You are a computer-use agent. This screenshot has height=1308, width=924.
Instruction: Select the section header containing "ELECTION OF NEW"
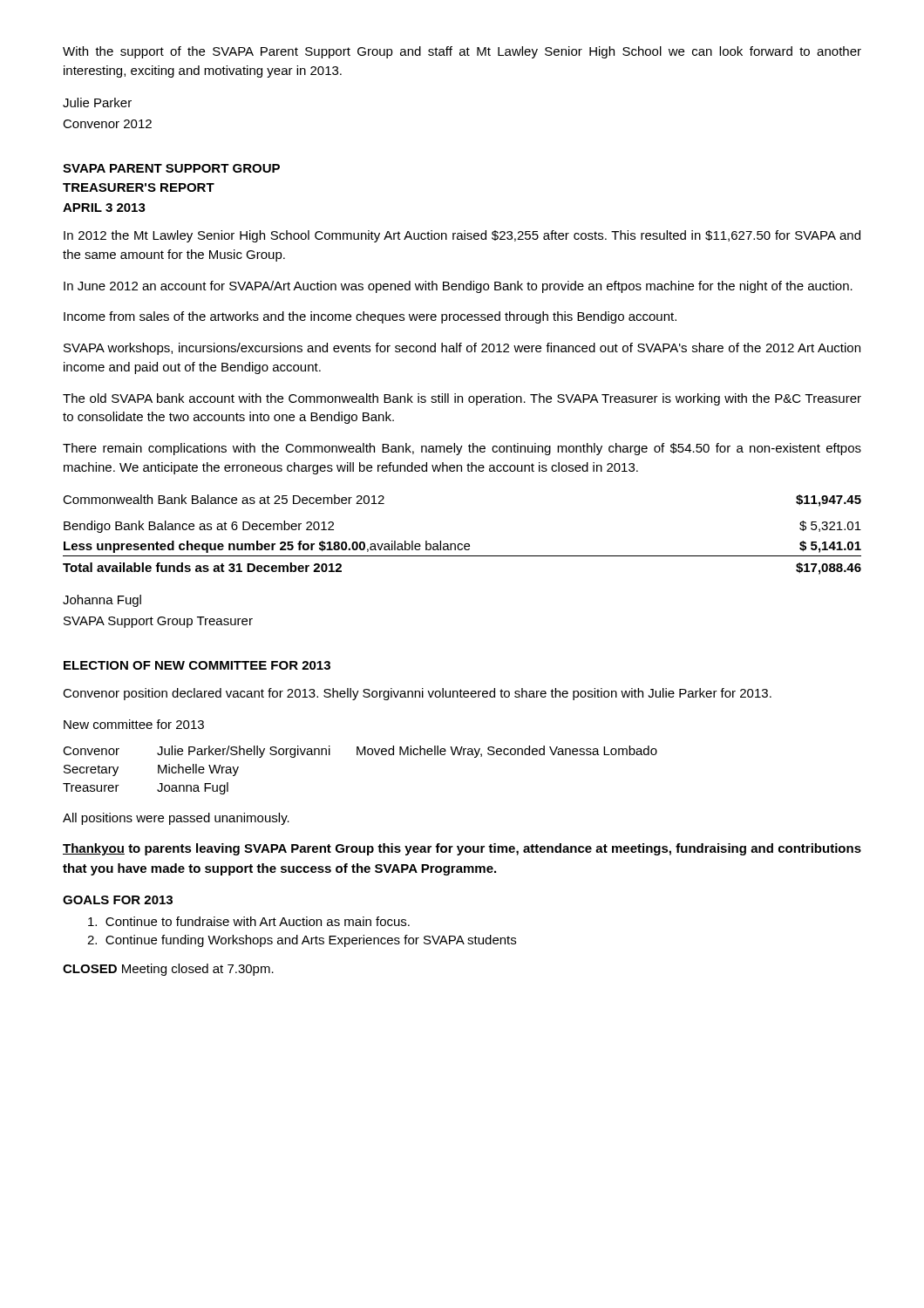197,664
